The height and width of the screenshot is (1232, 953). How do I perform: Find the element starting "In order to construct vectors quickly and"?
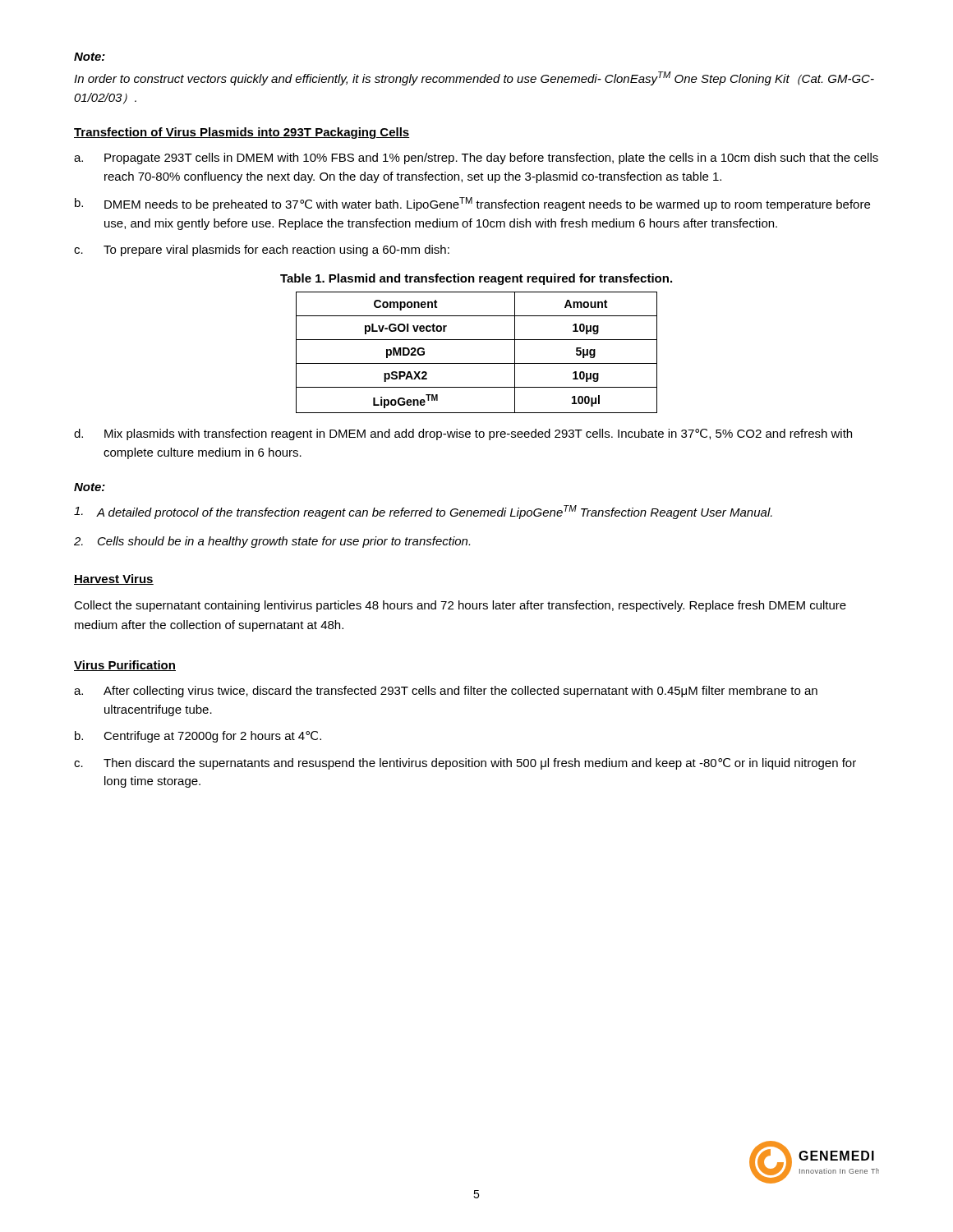[x=474, y=87]
